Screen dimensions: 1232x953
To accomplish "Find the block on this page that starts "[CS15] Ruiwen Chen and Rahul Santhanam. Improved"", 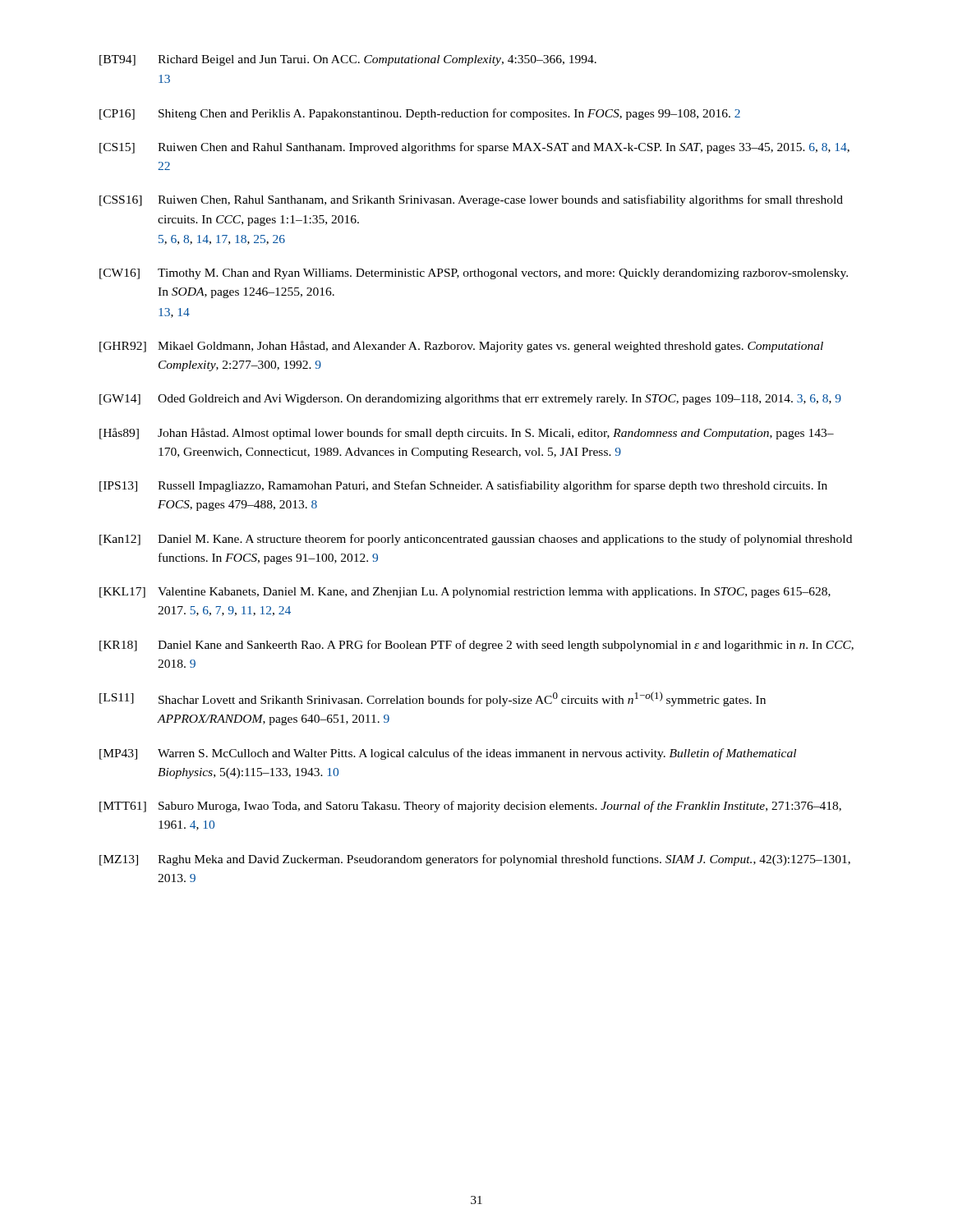I will [476, 156].
